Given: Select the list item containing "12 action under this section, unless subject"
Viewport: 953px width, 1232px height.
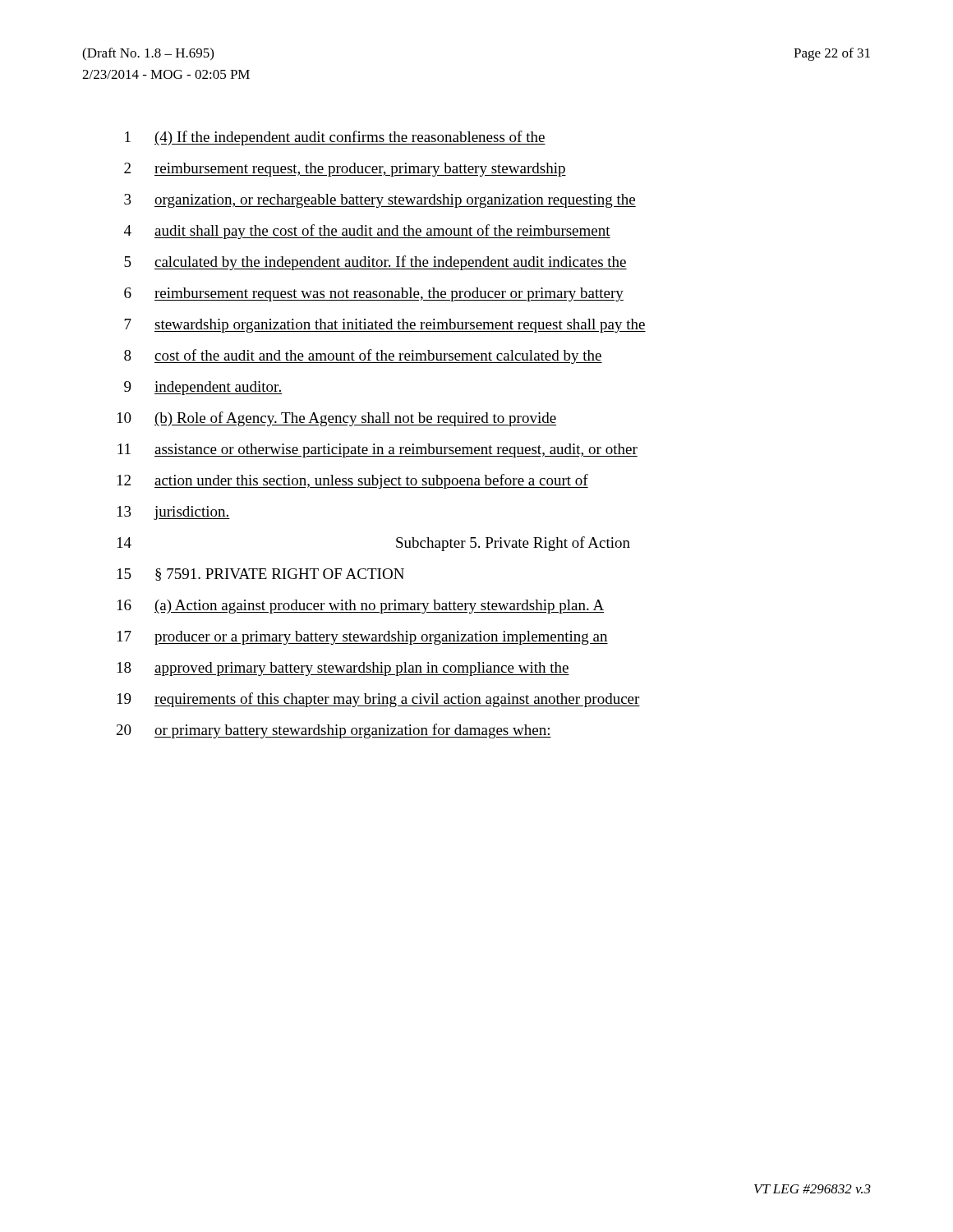Looking at the screenshot, I should (476, 480).
